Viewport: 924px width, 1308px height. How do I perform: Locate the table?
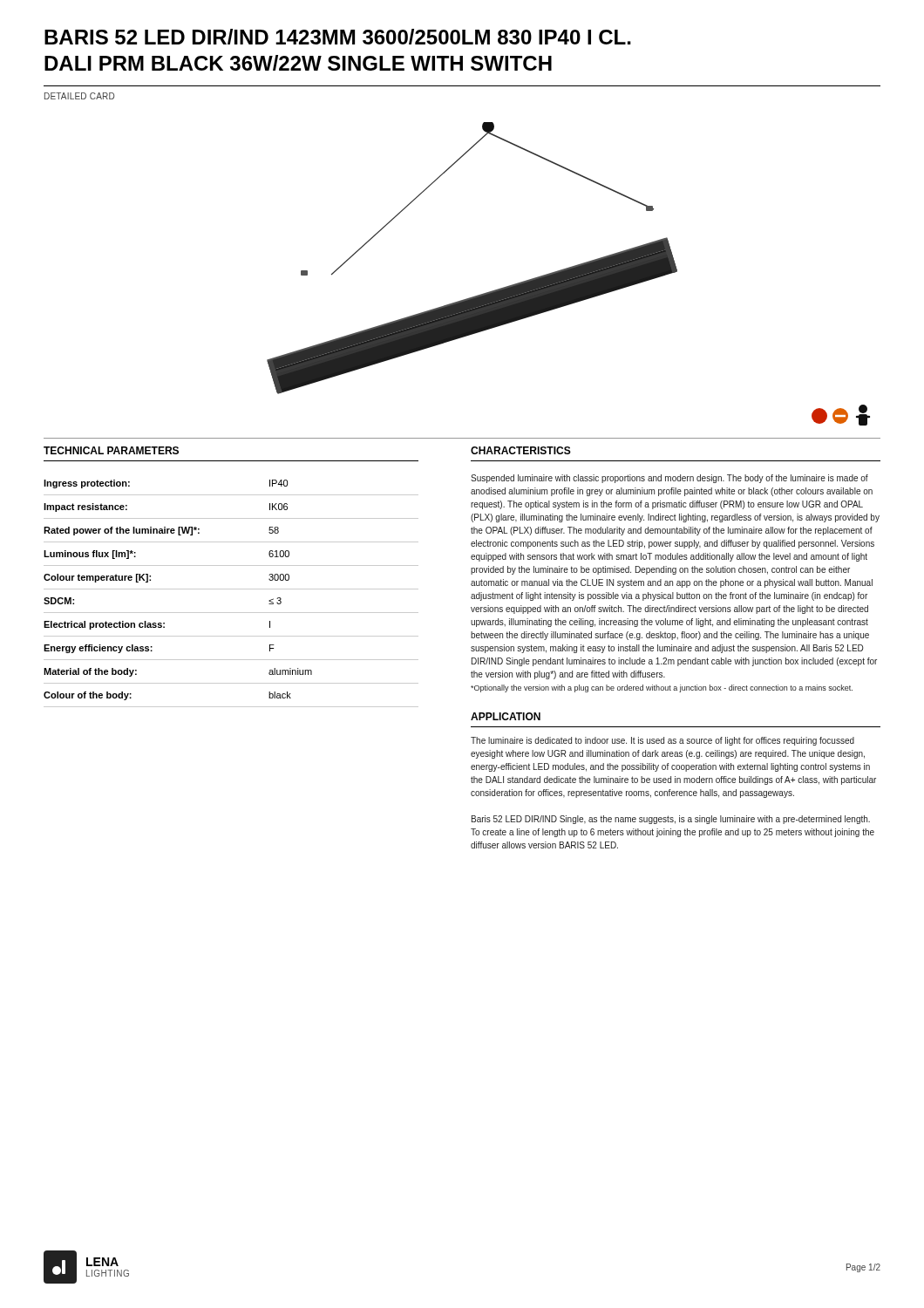[x=231, y=590]
